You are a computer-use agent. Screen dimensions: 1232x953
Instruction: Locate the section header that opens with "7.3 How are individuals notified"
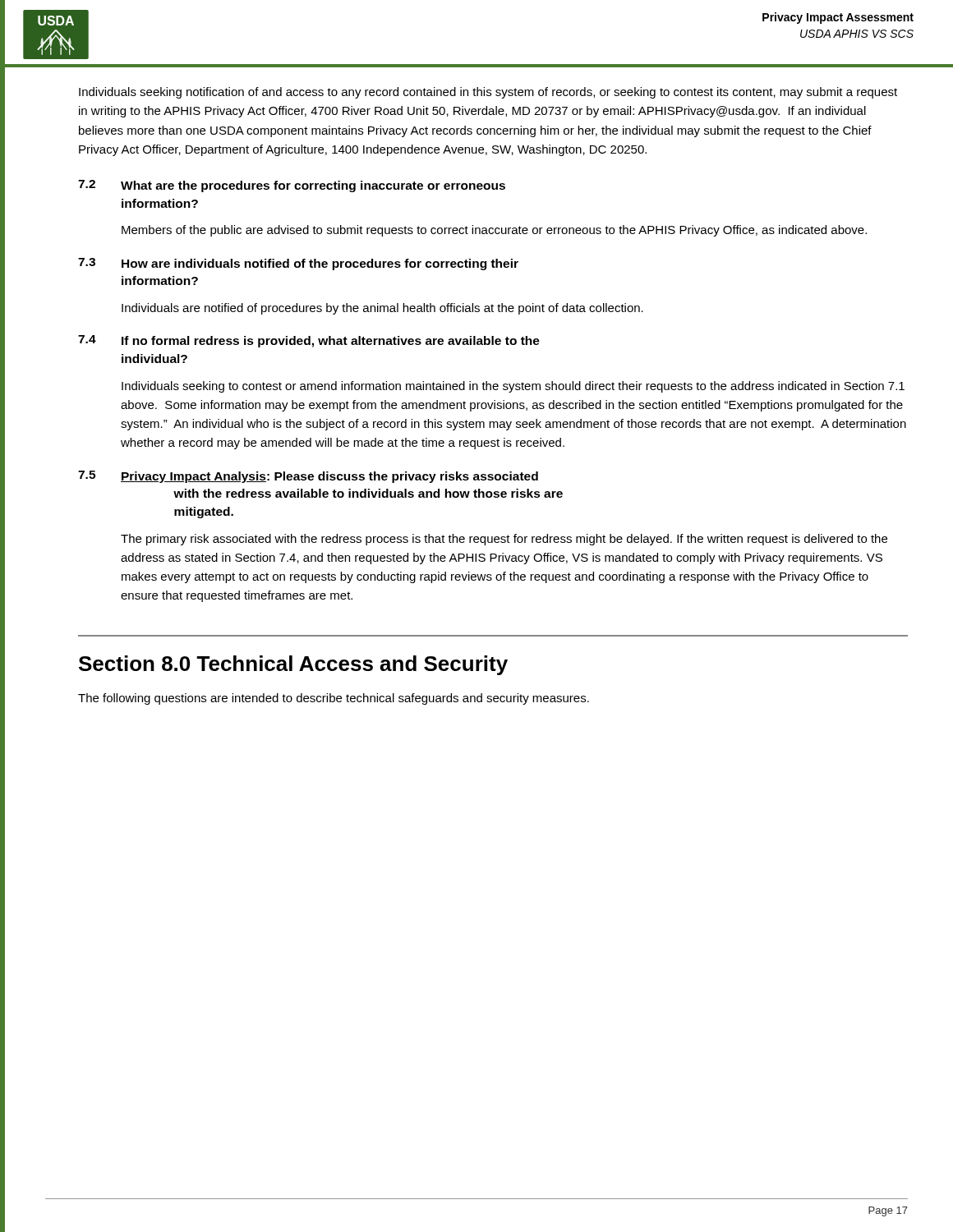298,272
